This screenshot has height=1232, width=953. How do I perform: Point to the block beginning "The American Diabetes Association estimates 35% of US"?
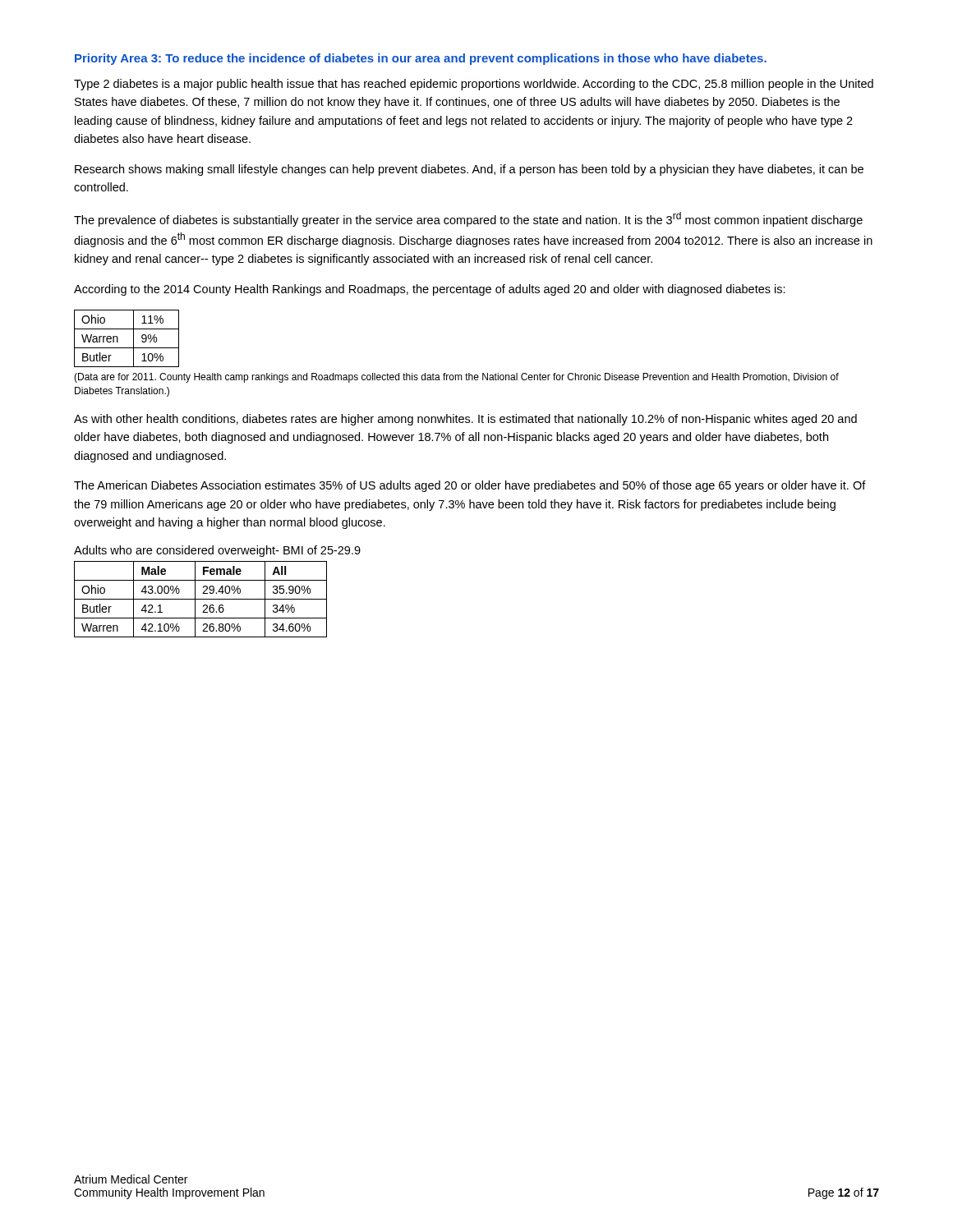click(470, 504)
